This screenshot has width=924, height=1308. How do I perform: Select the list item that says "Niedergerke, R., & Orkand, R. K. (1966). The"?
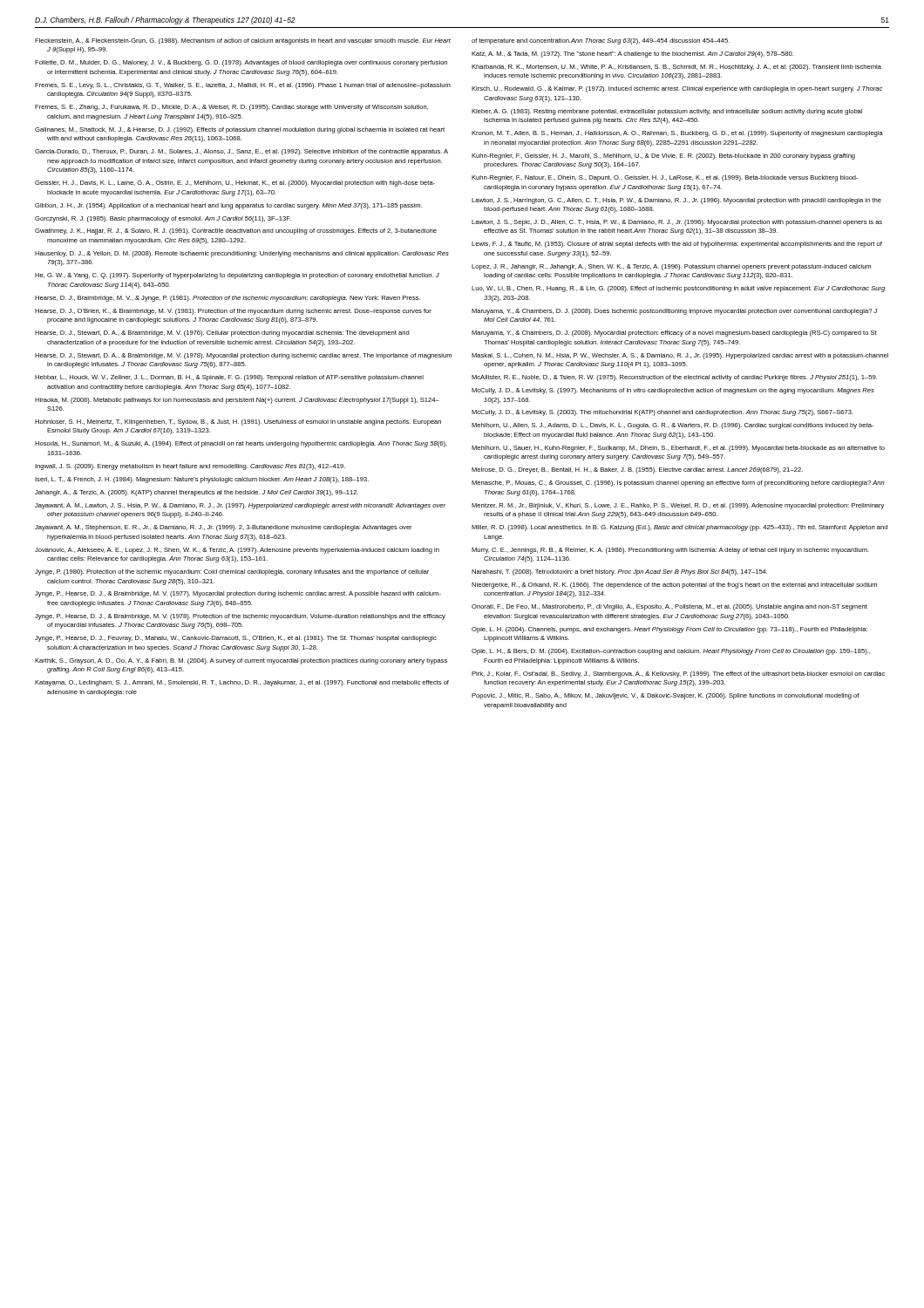[675, 589]
